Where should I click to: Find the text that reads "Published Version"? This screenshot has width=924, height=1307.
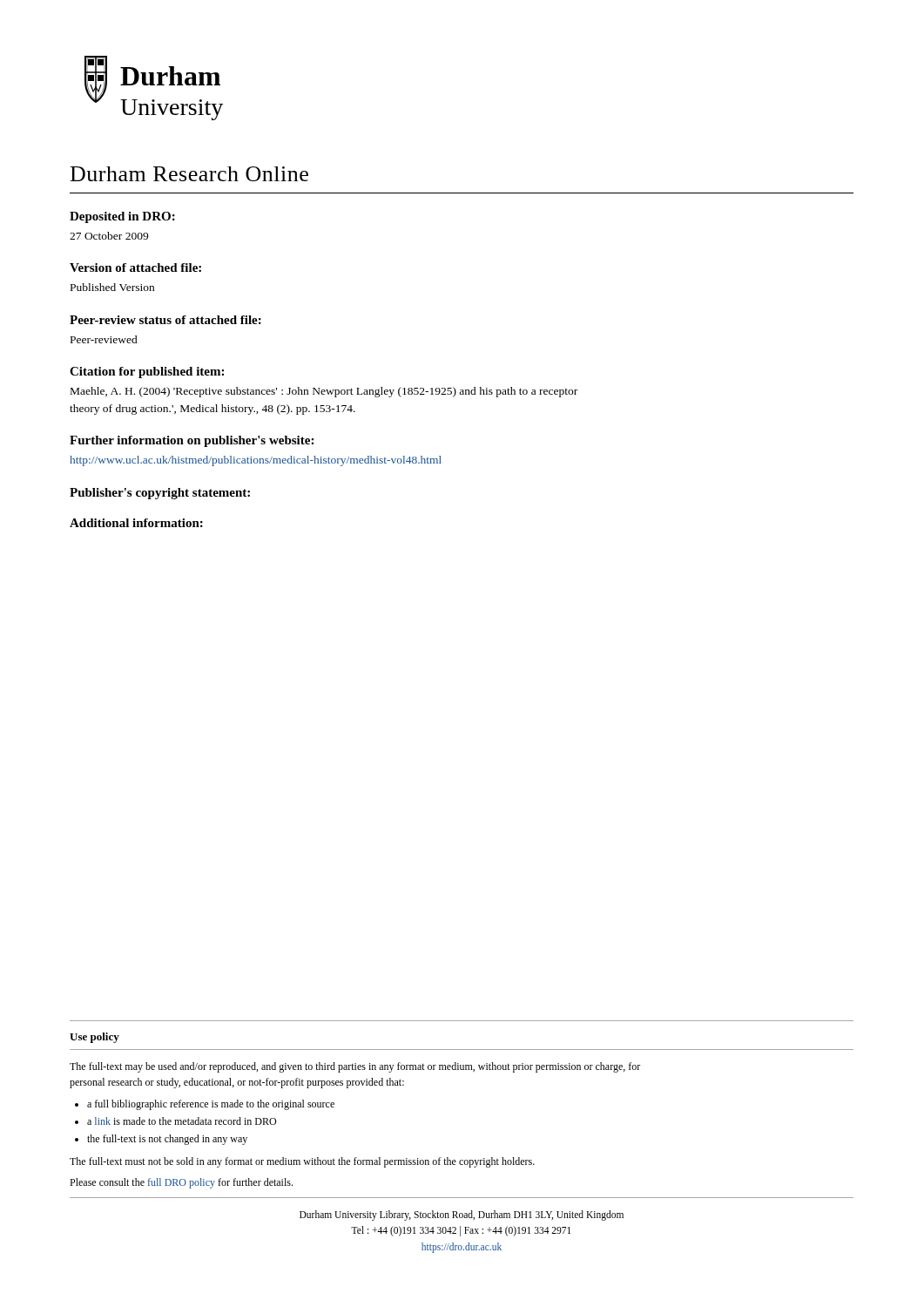coord(112,287)
